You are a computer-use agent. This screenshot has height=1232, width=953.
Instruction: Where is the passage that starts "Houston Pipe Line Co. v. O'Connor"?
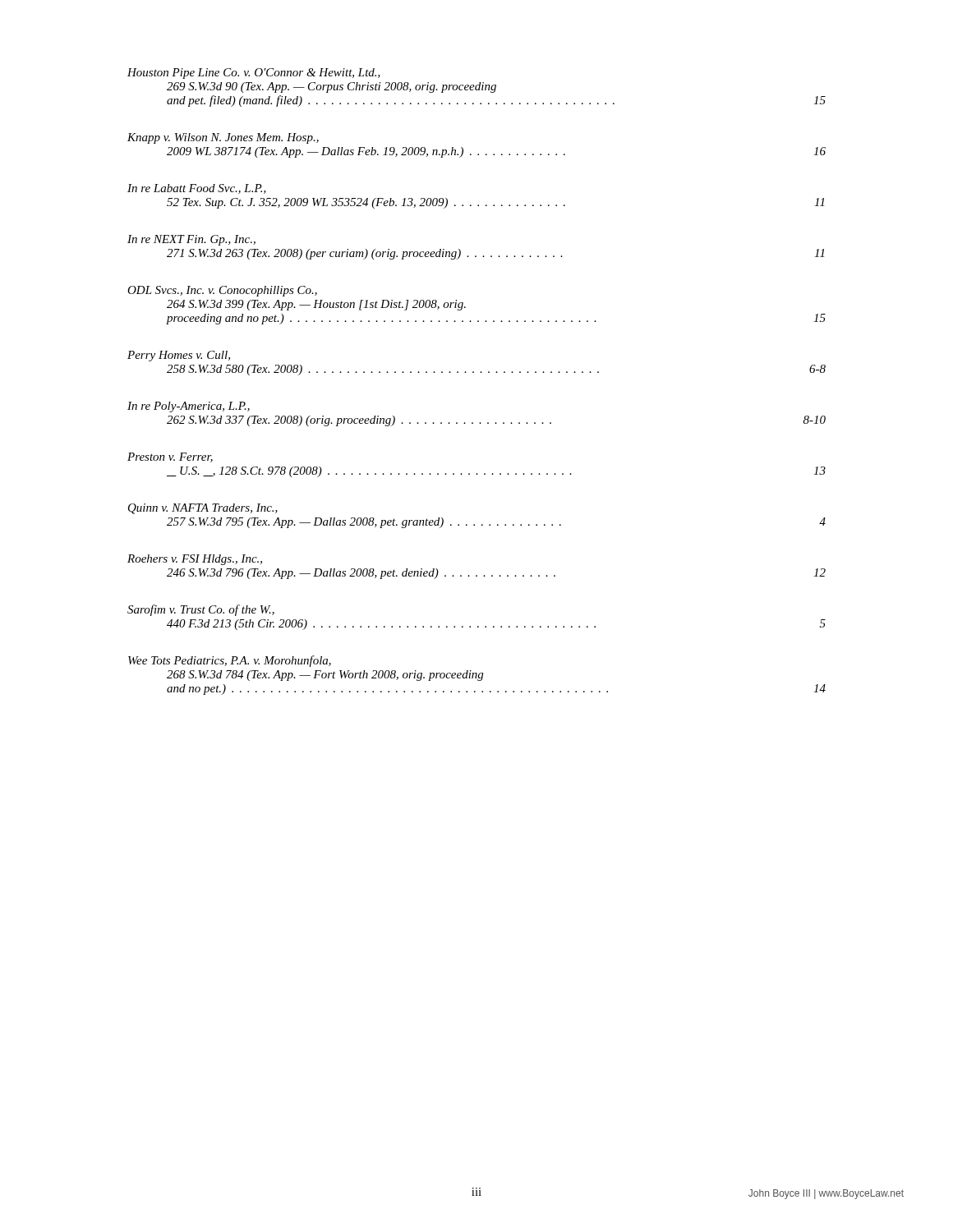(476, 87)
